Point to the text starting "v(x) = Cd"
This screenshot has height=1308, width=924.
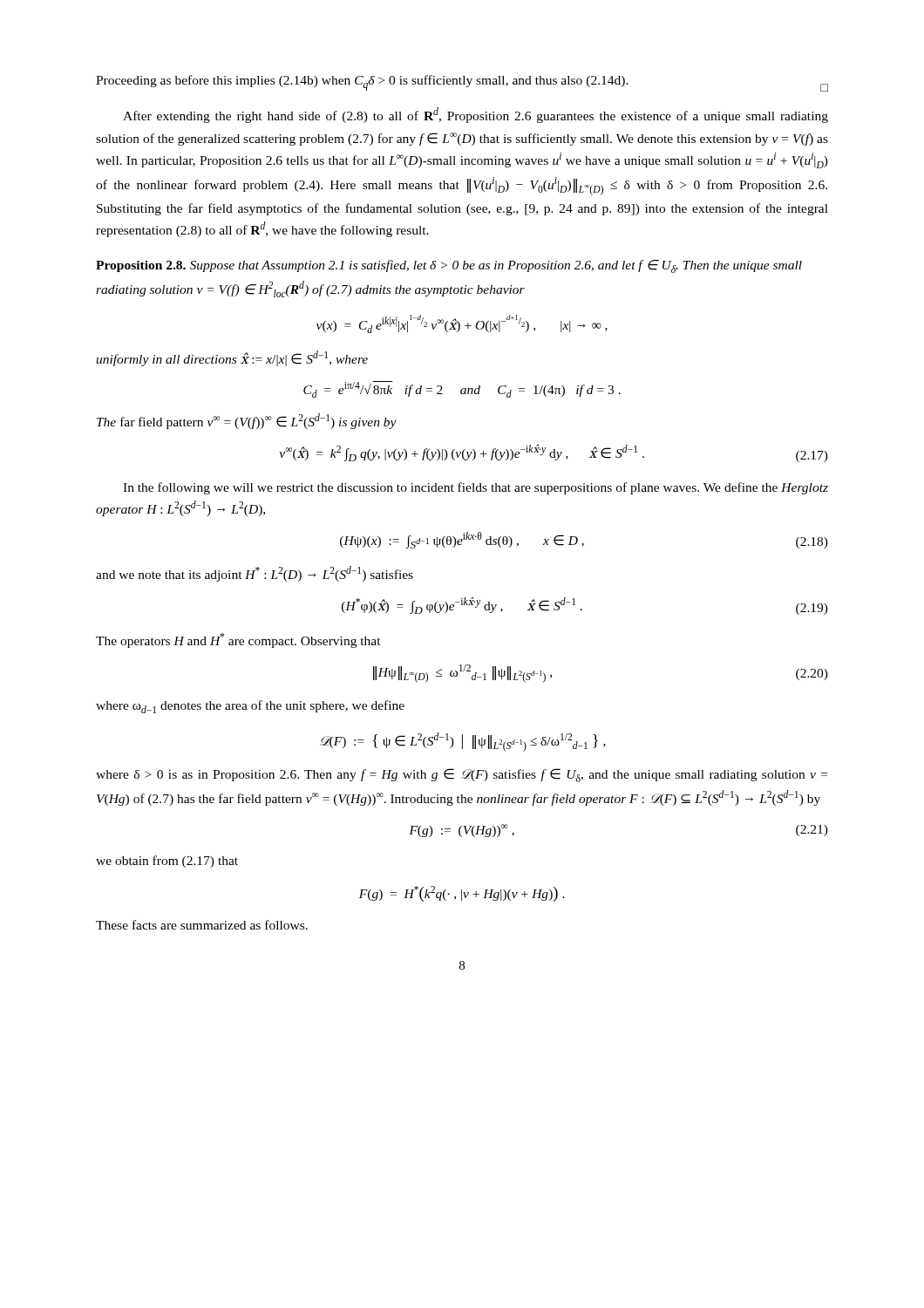462,325
